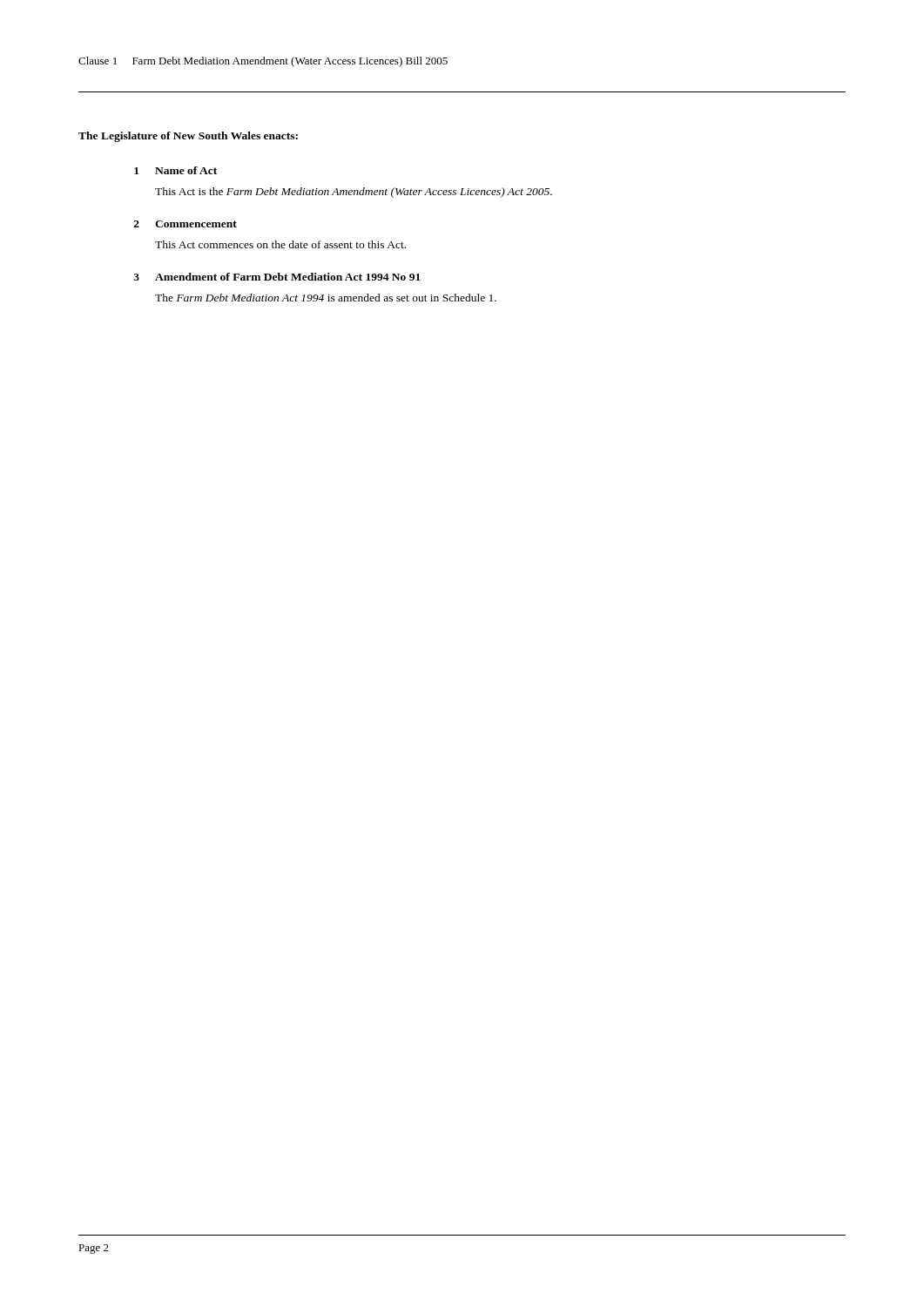Find the text block containing "The Farm Debt Mediation Act 1994"
This screenshot has height=1307, width=924.
click(326, 297)
